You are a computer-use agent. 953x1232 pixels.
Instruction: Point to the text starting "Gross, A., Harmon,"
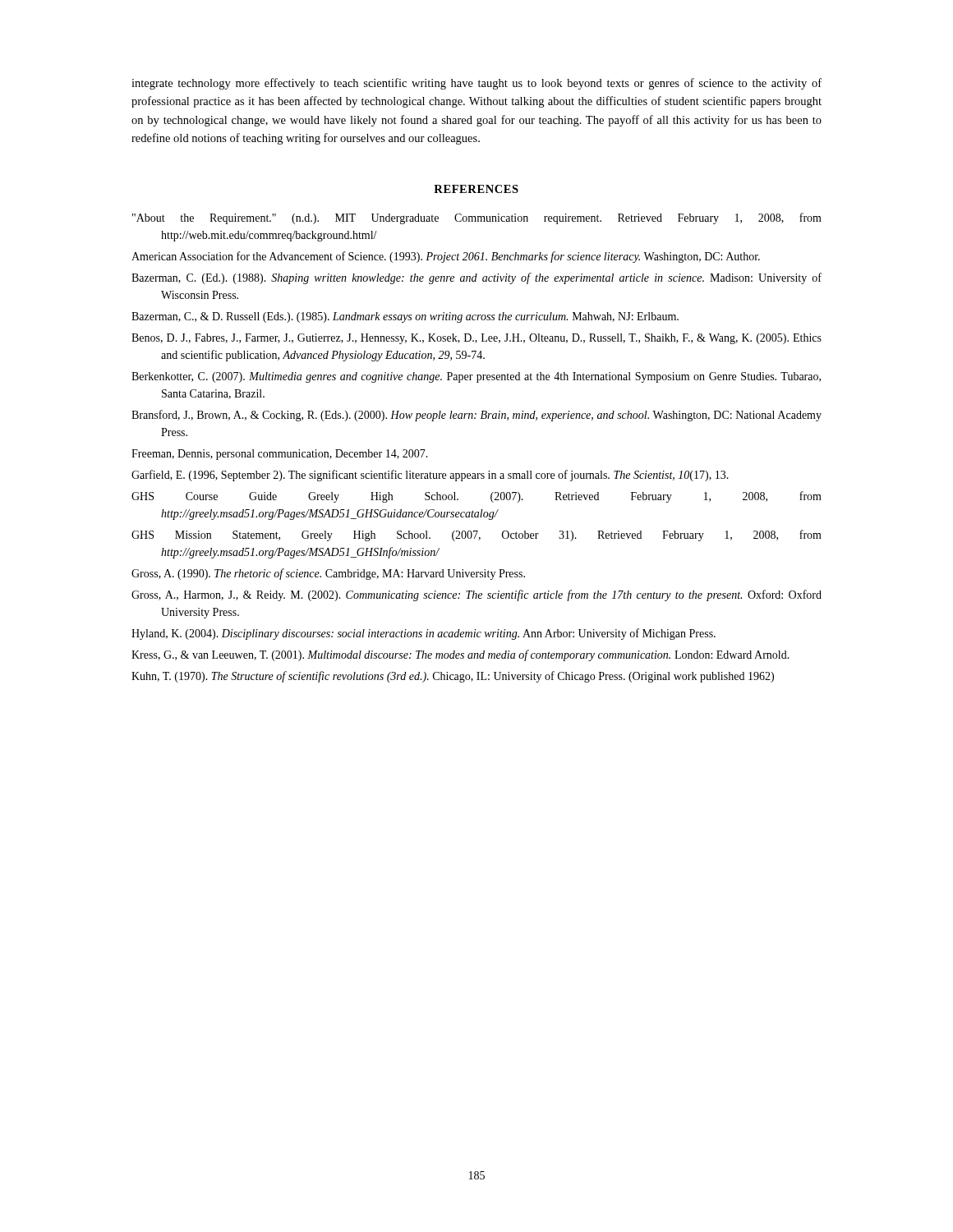tap(476, 604)
